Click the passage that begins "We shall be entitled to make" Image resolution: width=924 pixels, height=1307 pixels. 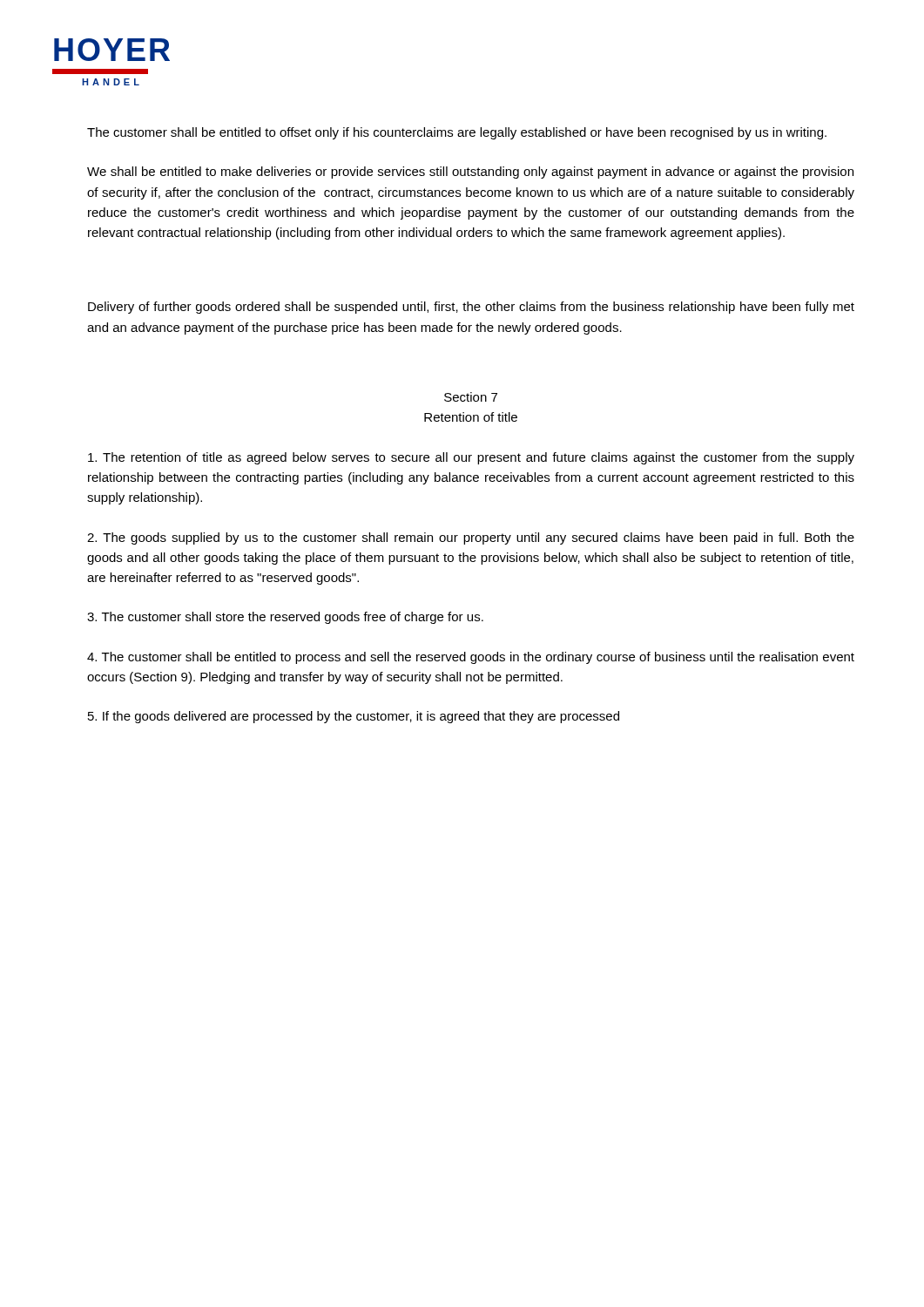pyautogui.click(x=471, y=202)
